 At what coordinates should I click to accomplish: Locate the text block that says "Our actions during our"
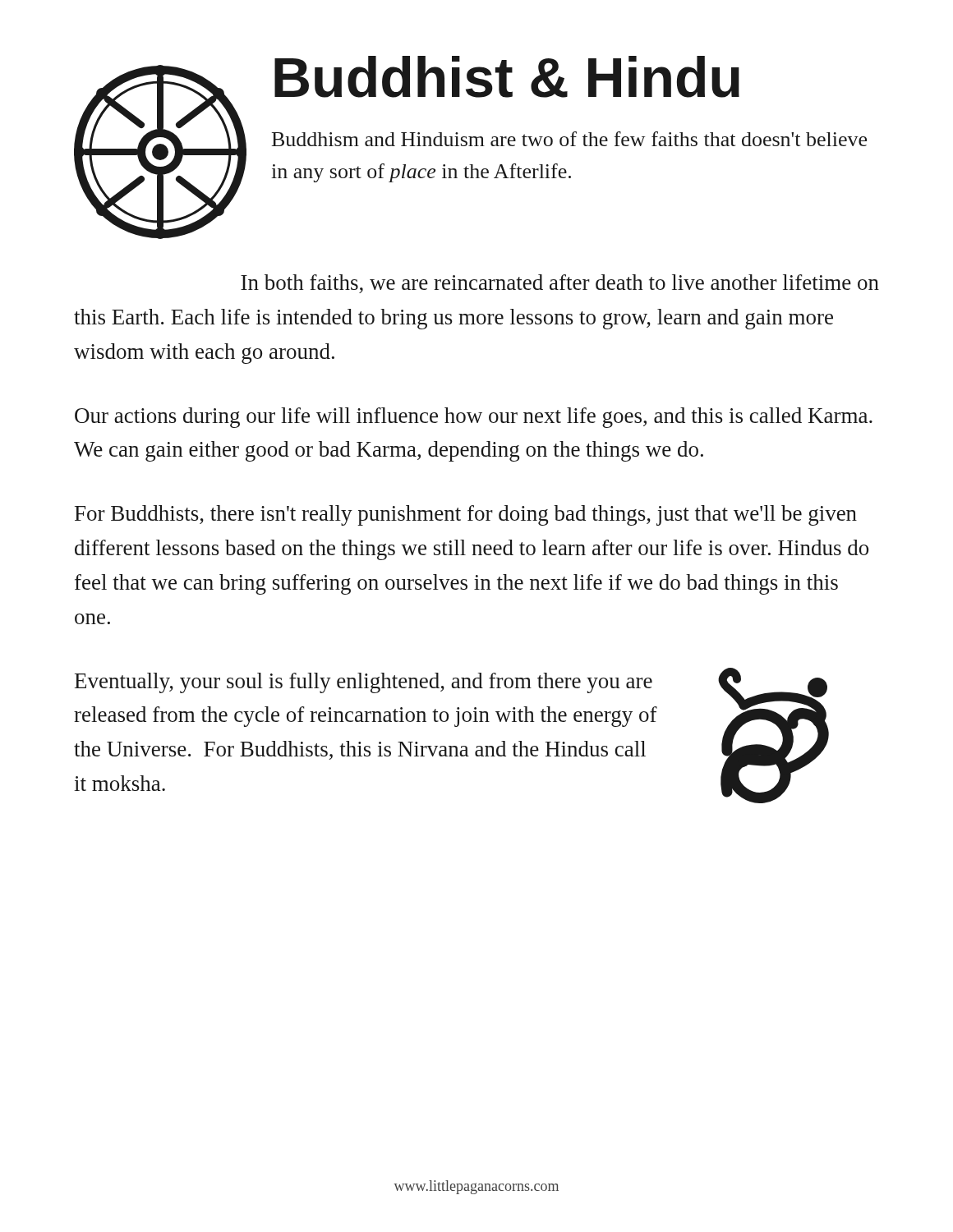[474, 432]
